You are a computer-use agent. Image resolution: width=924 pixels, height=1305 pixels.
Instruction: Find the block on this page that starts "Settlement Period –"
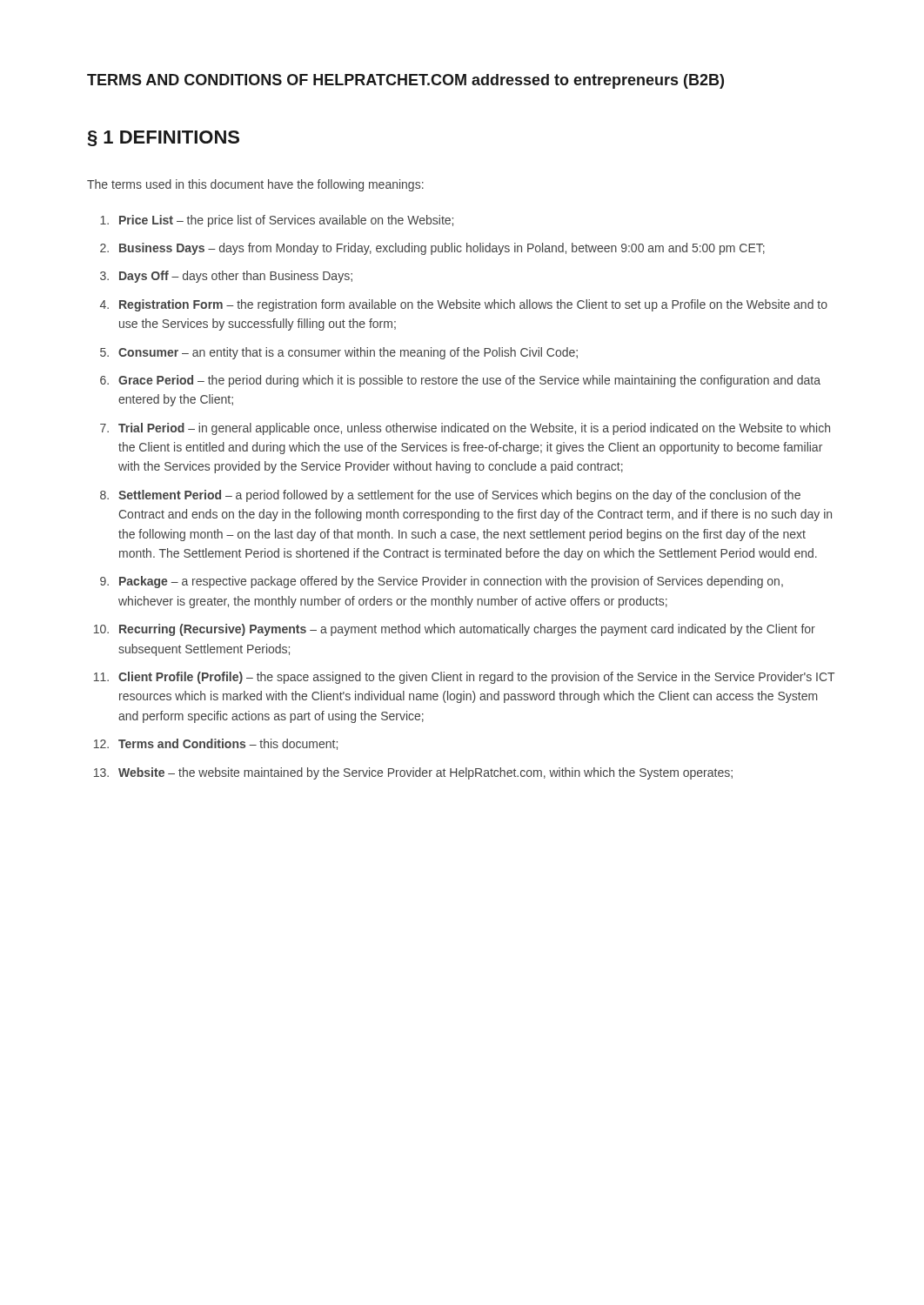click(x=476, y=524)
